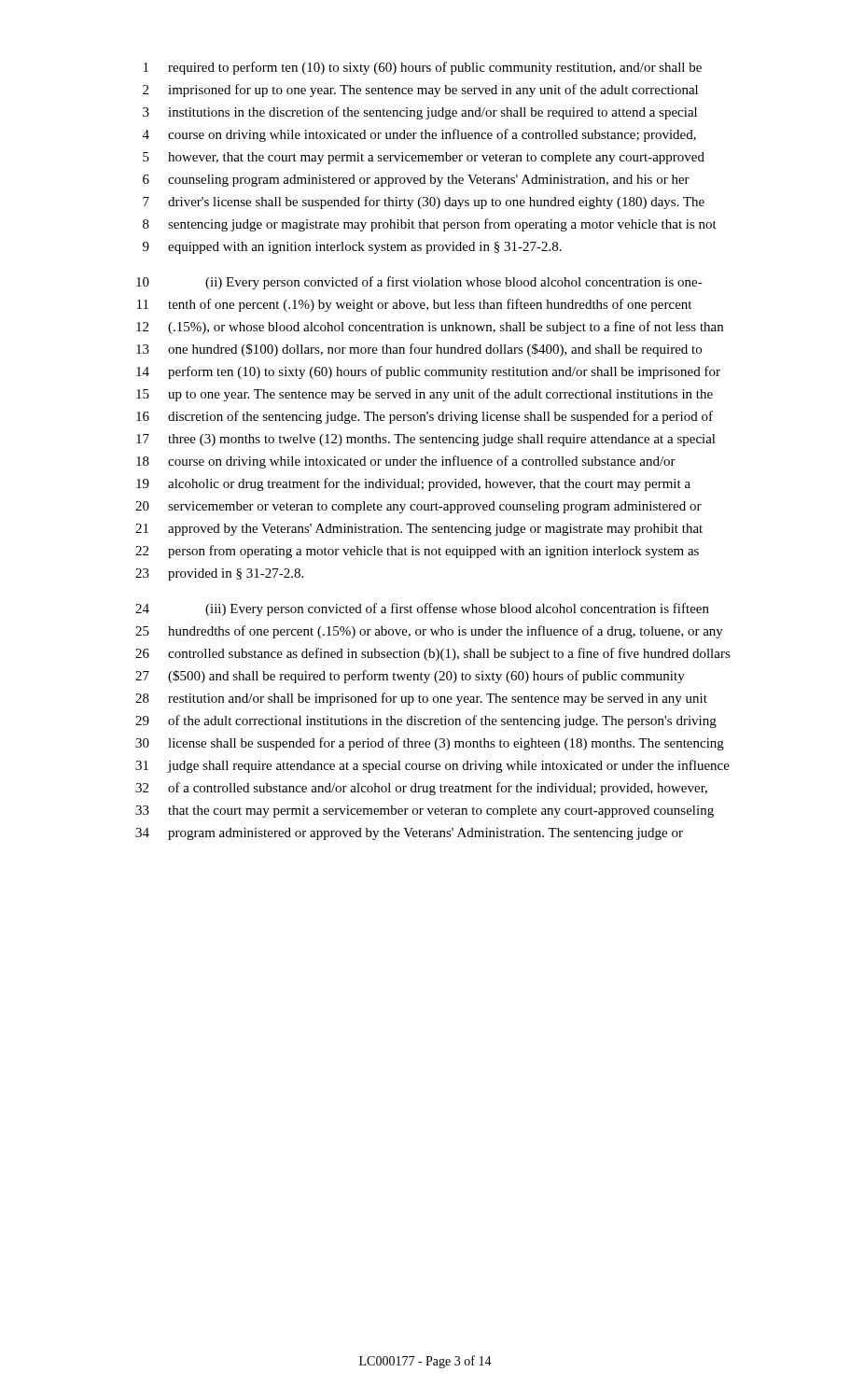Select the text block starting "17three (3) months to twelve (12)"
This screenshot has width=850, height=1400.
(x=439, y=439)
